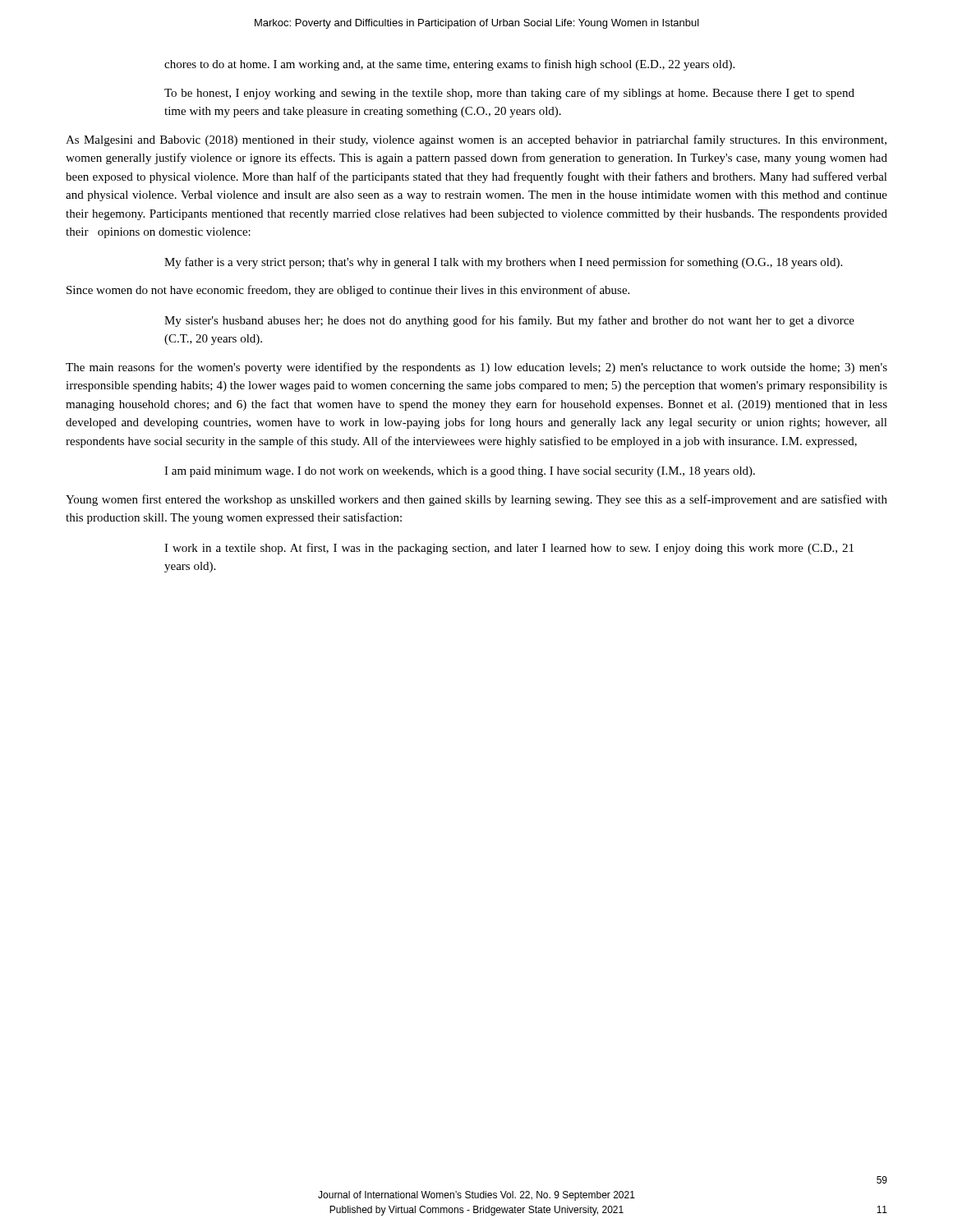Find the block on this page that starts "I work in a textile shop. At first,"

coord(509,557)
